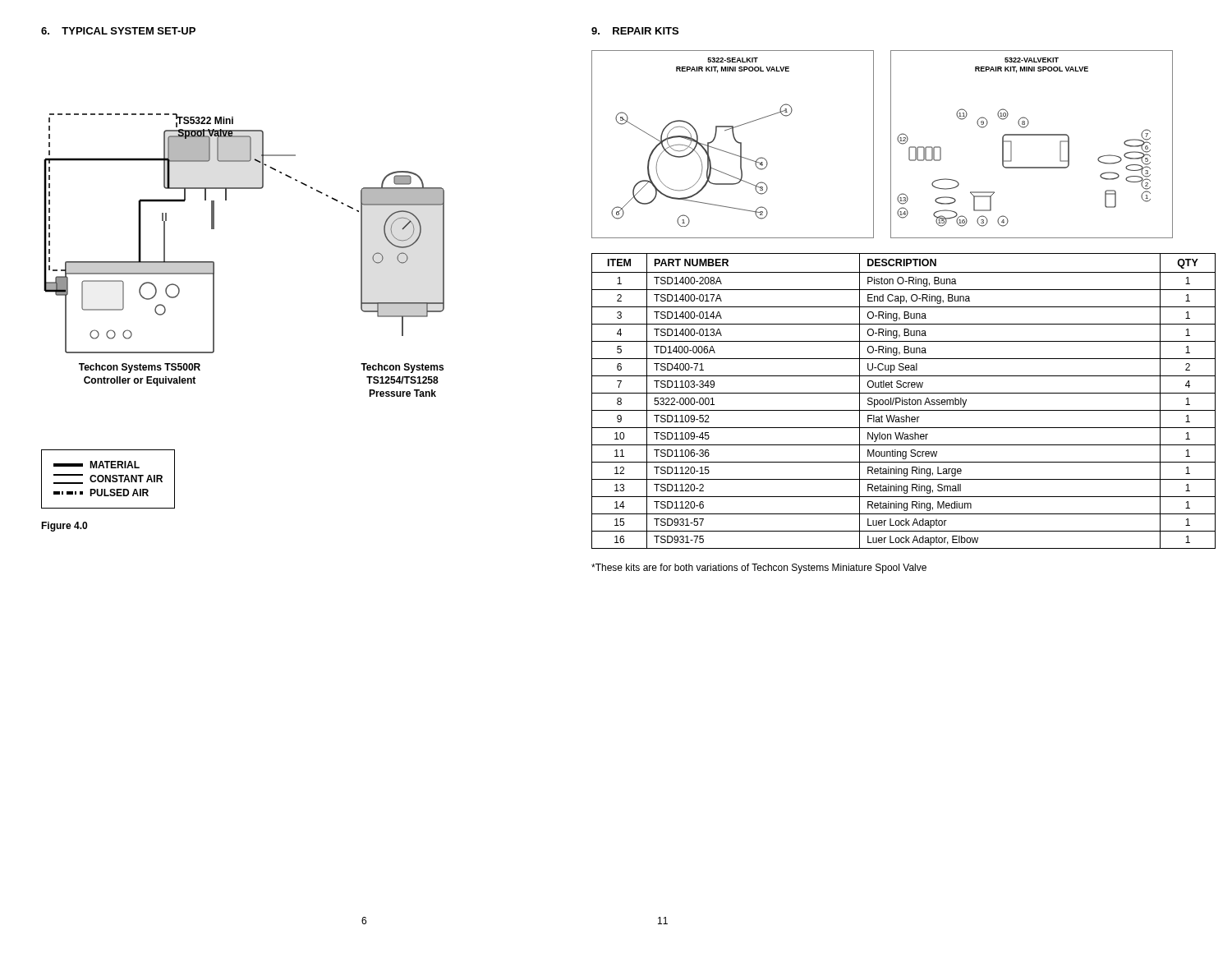
Task: Navigate to the region starting "Figure 4.0"
Action: point(64,526)
